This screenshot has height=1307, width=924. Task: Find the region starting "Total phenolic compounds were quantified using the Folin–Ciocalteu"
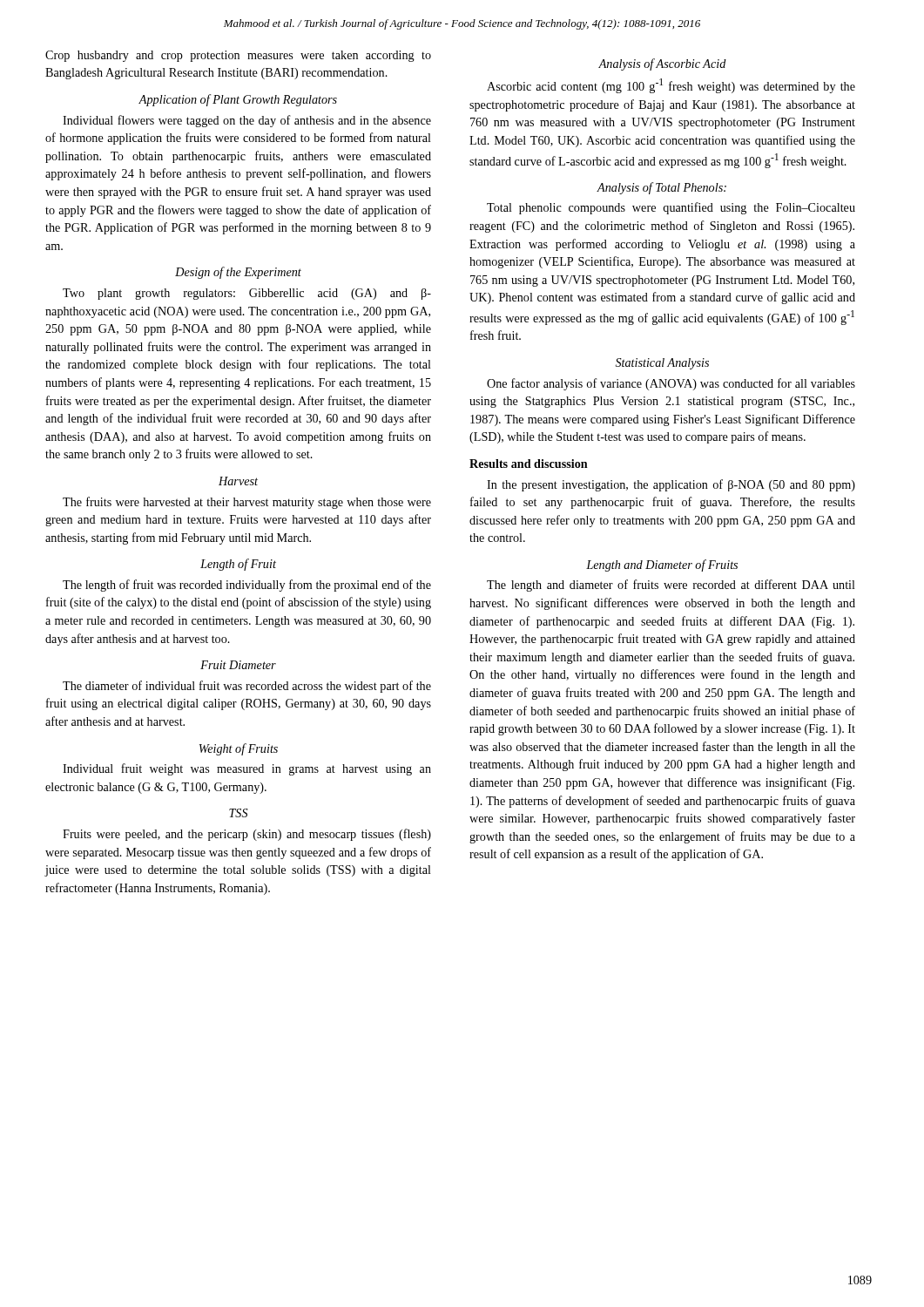point(662,272)
